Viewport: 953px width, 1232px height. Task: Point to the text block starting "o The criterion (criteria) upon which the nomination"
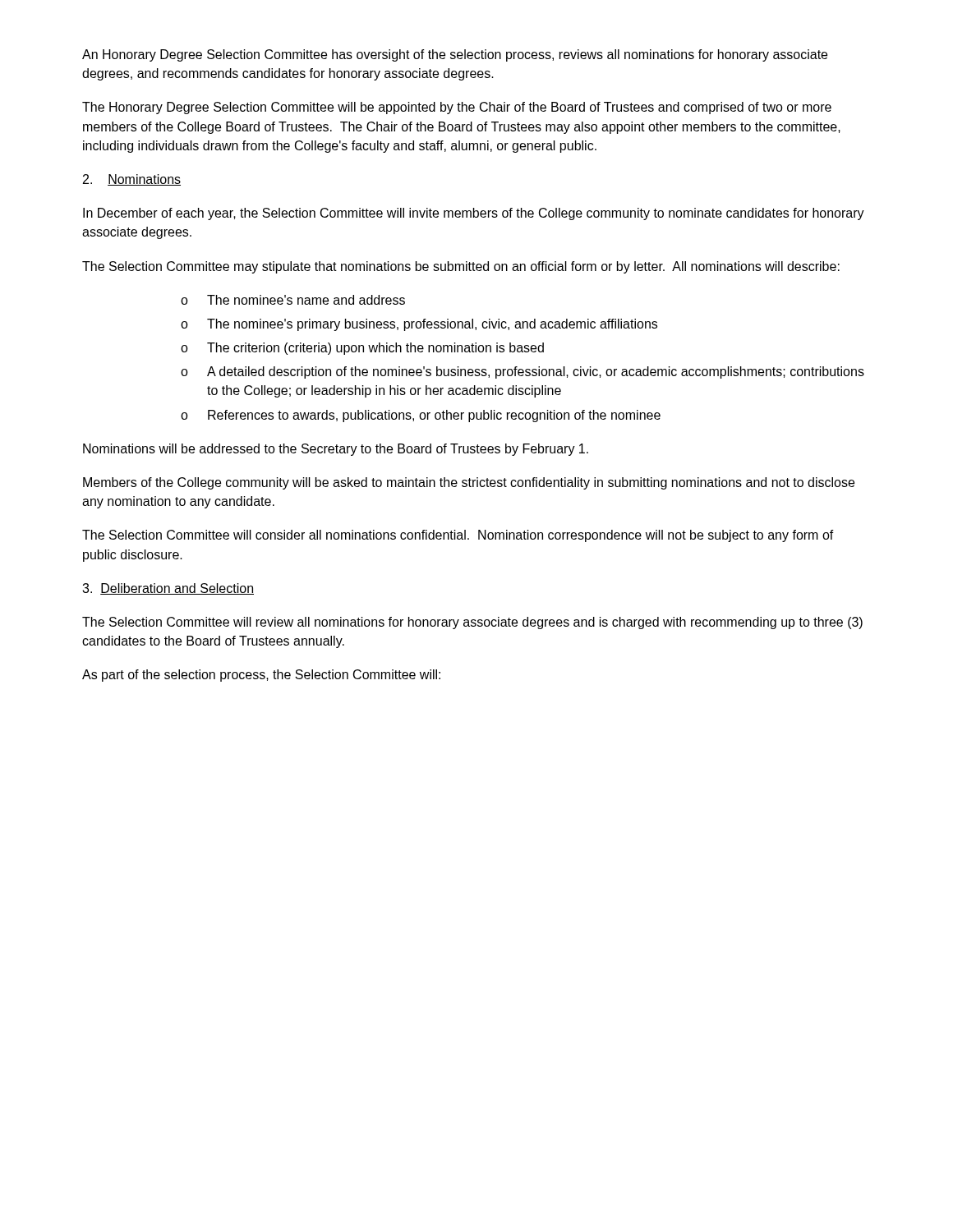(x=526, y=348)
